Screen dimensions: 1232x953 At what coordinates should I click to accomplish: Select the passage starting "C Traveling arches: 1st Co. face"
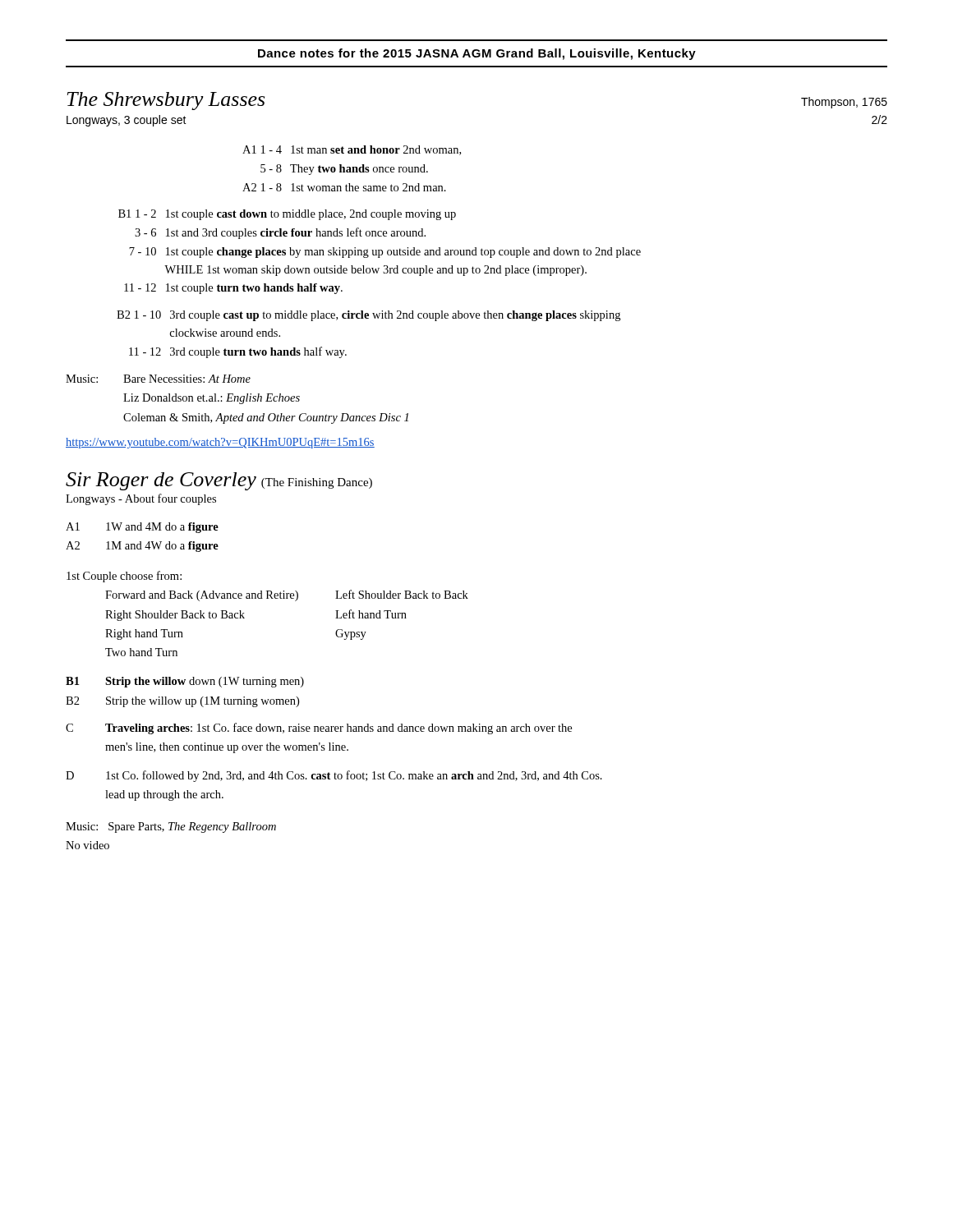[x=322, y=739]
